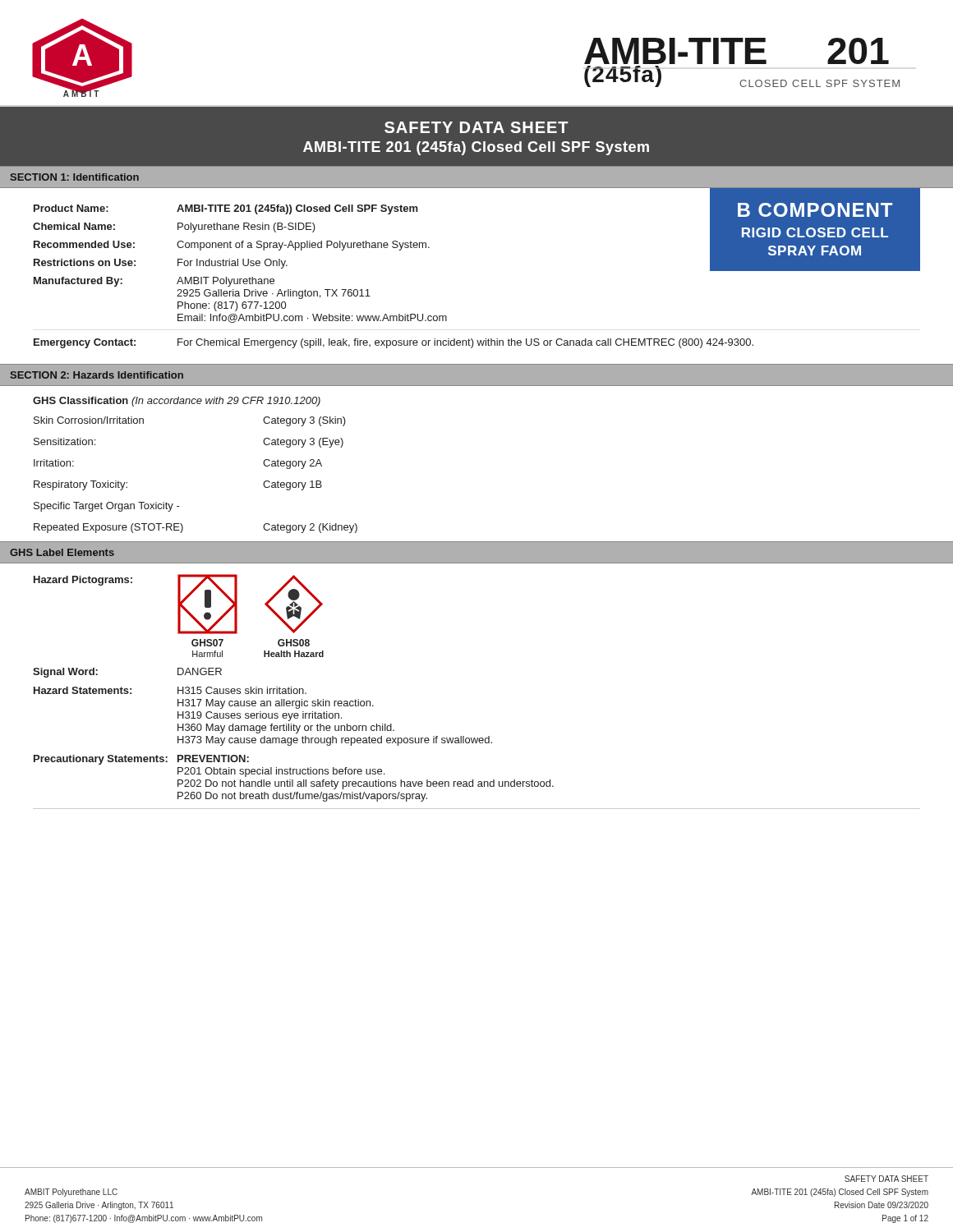Select the block starting "GHS Label Elements"

pyautogui.click(x=62, y=552)
